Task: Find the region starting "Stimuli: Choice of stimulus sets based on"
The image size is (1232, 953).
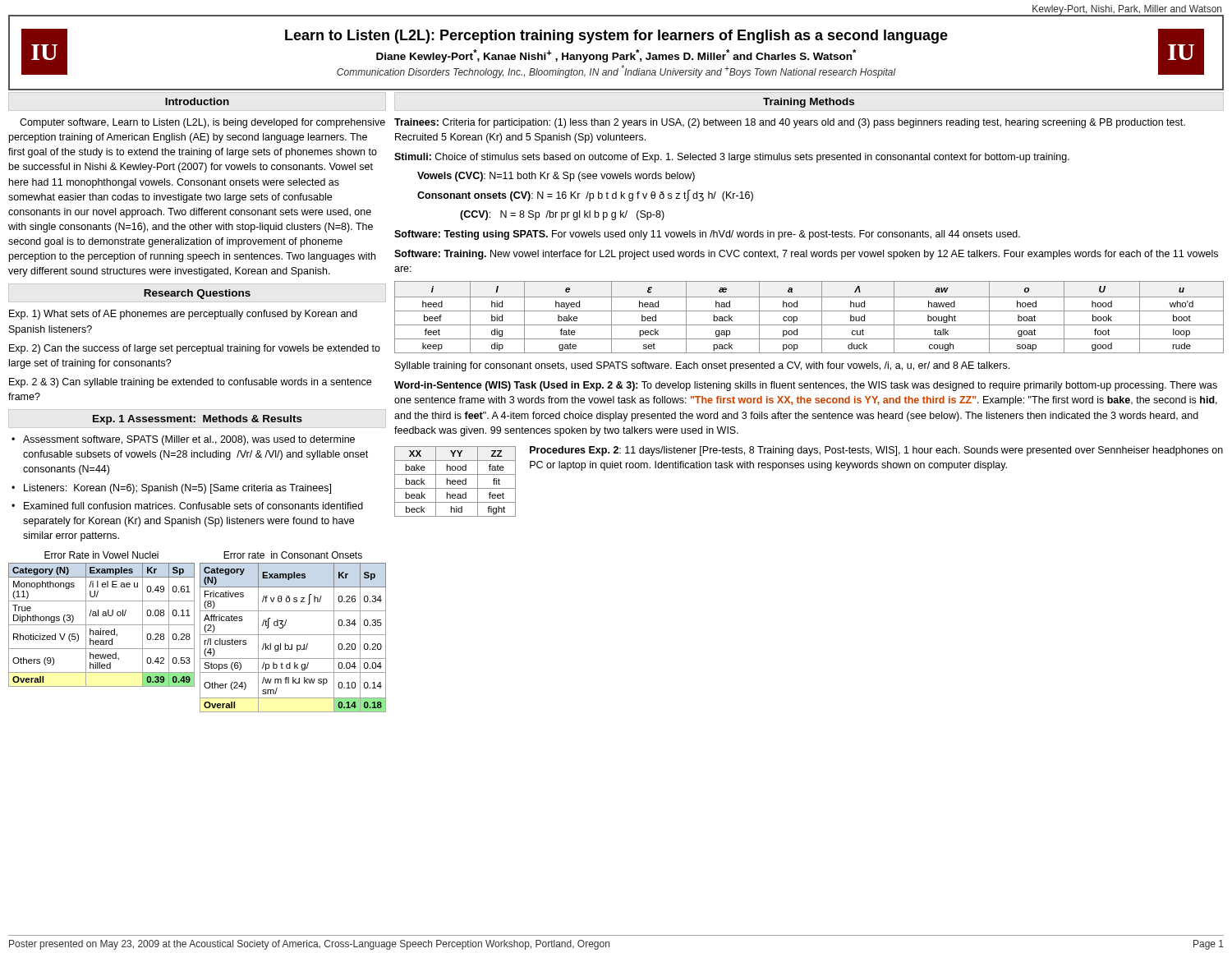Action: click(732, 158)
